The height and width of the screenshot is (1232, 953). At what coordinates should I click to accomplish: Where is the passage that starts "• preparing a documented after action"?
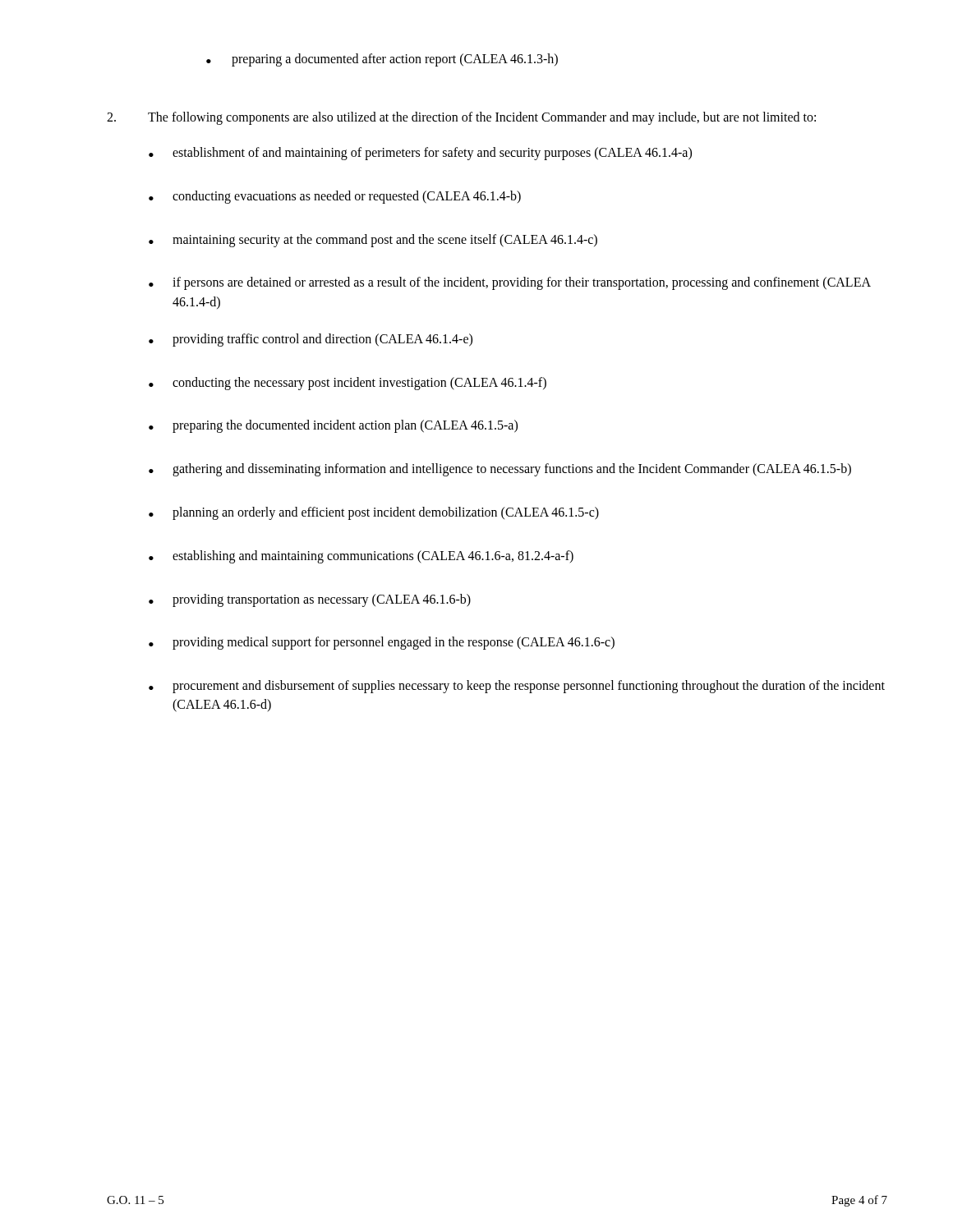tap(382, 62)
